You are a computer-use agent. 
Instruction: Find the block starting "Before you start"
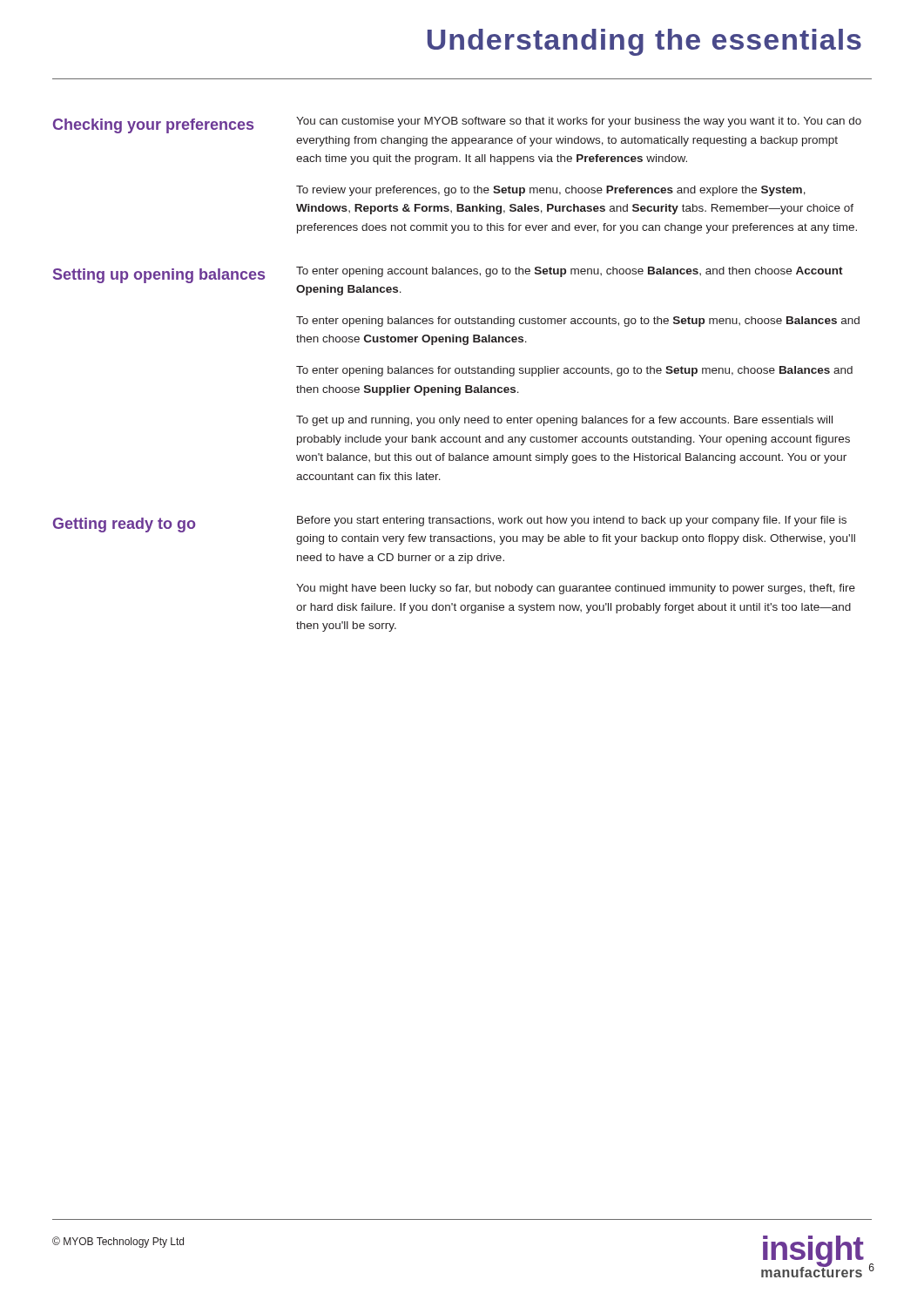[x=572, y=521]
